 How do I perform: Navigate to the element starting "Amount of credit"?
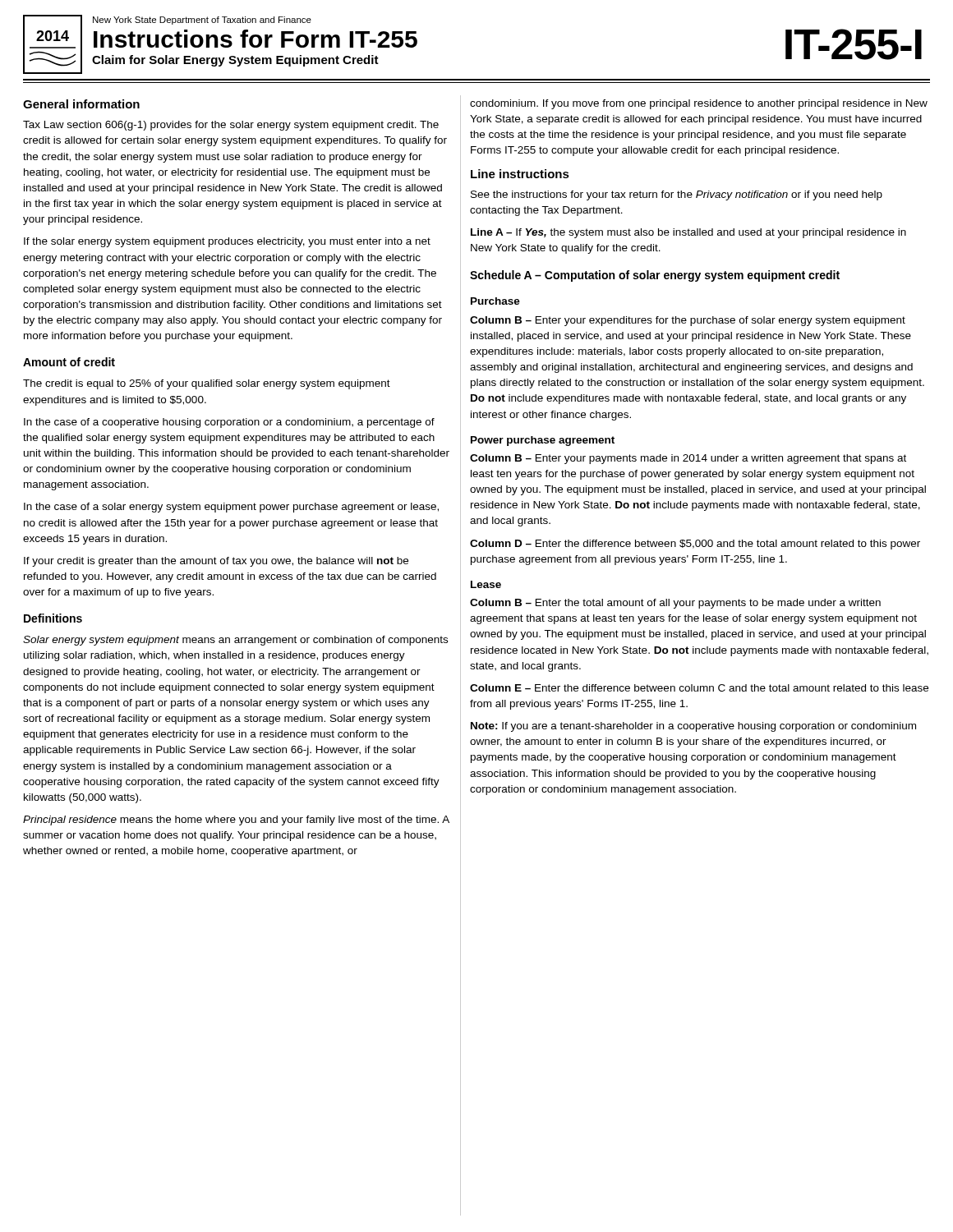(x=69, y=362)
